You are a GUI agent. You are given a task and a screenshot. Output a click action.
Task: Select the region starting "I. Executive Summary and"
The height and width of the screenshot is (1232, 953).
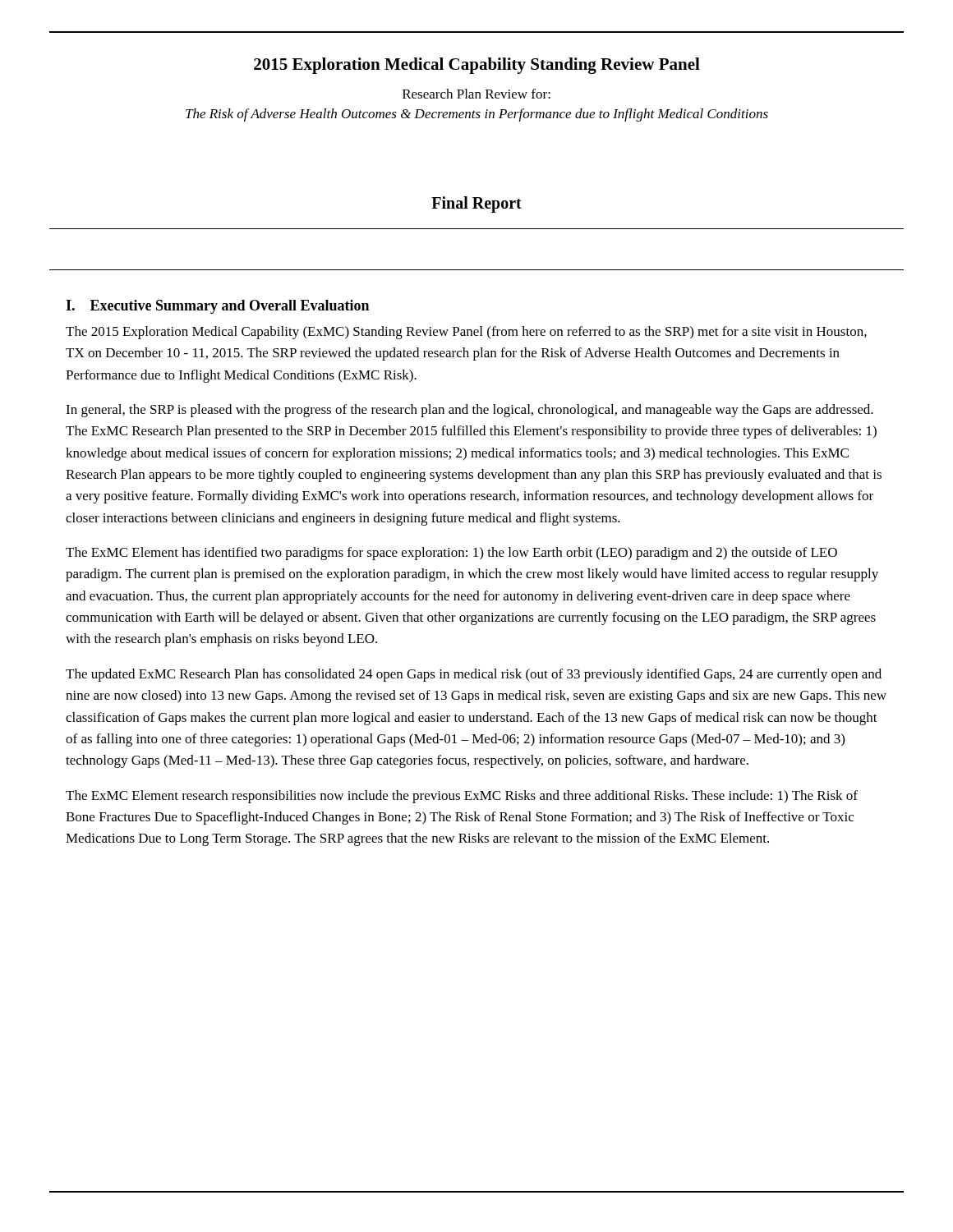point(217,307)
